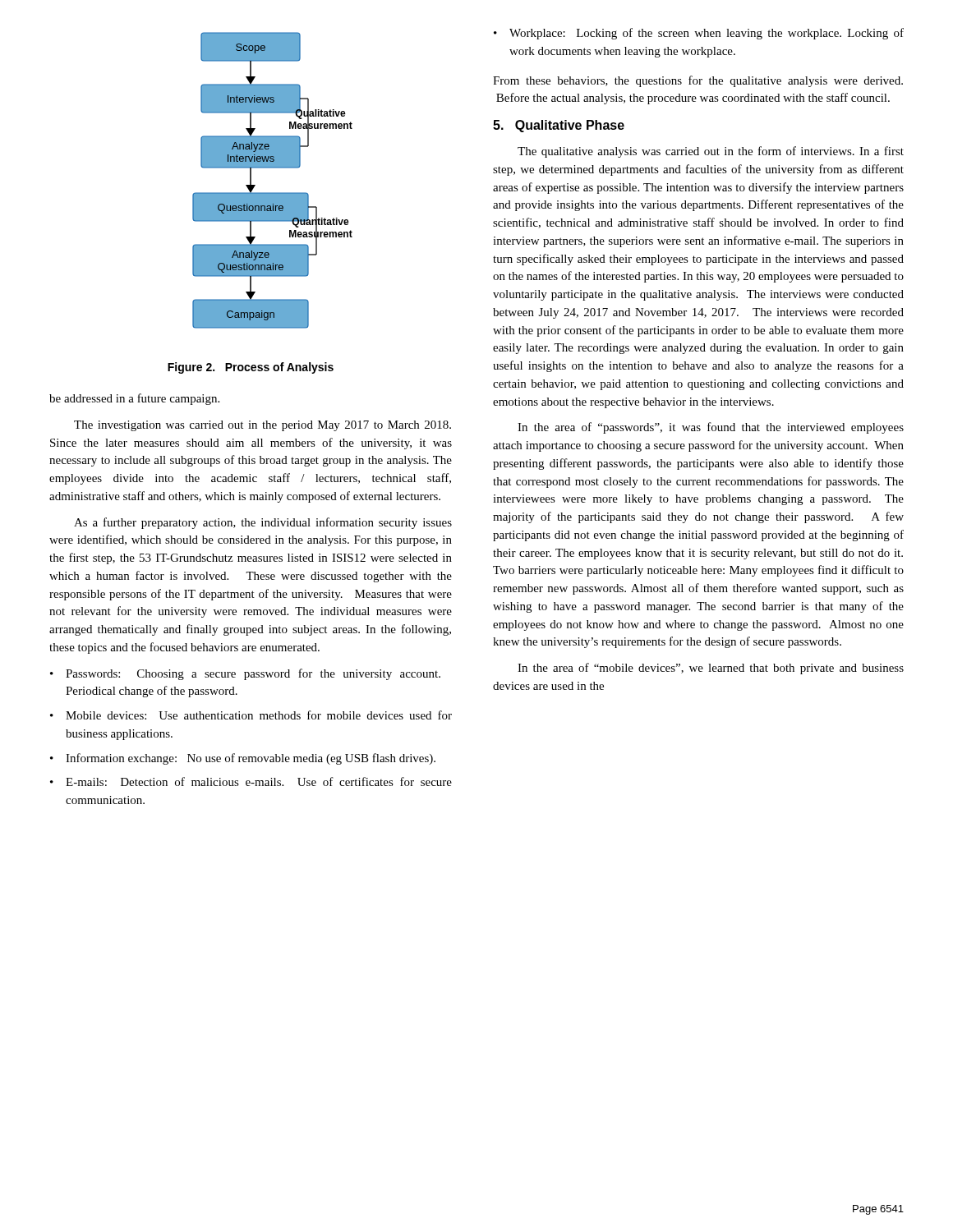Locate the text starting "• Information exchange: No use"
The image size is (953, 1232).
point(251,758)
